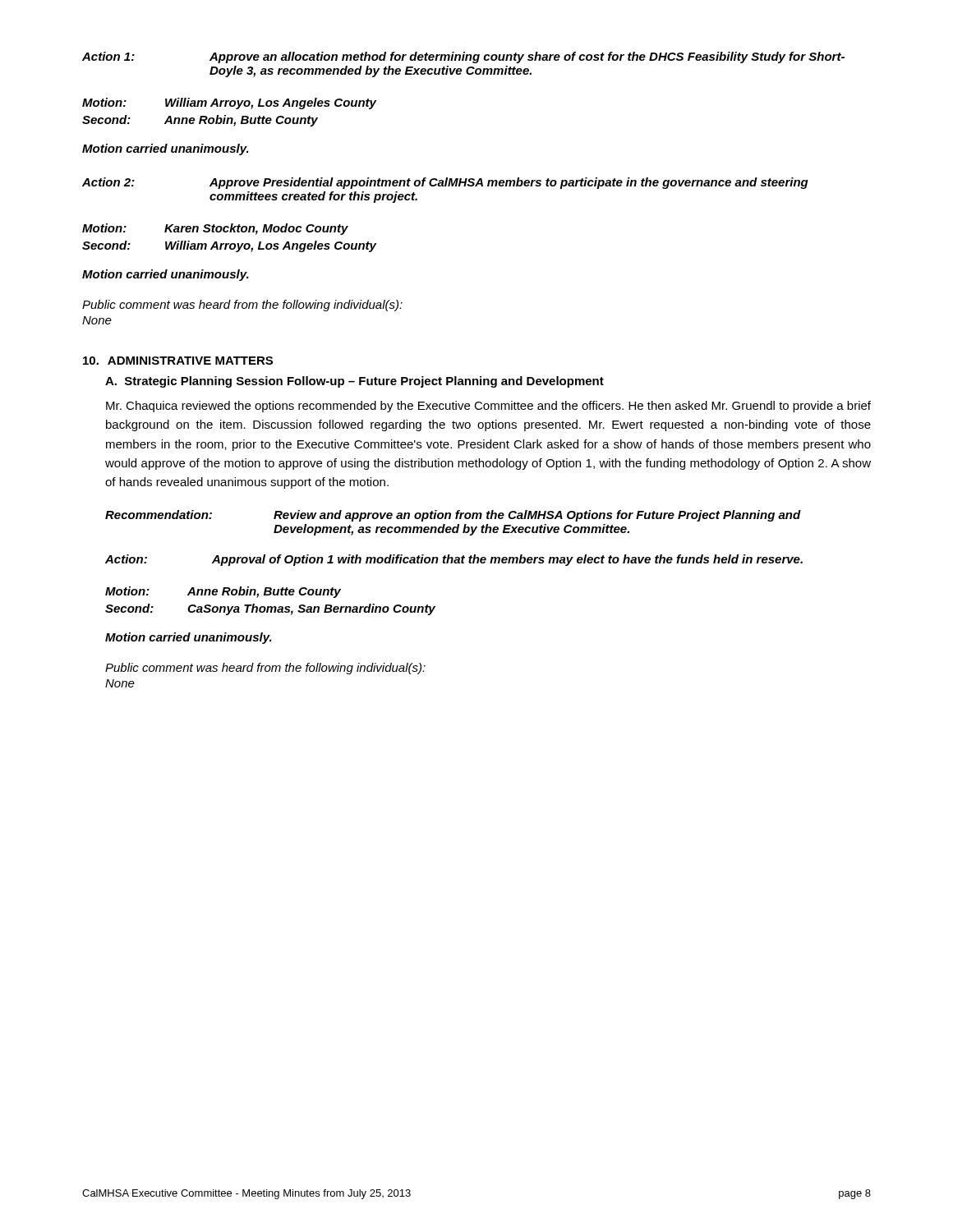Navigate to the text starting "Action 1: Approve an allocation"
The height and width of the screenshot is (1232, 953).
click(476, 63)
